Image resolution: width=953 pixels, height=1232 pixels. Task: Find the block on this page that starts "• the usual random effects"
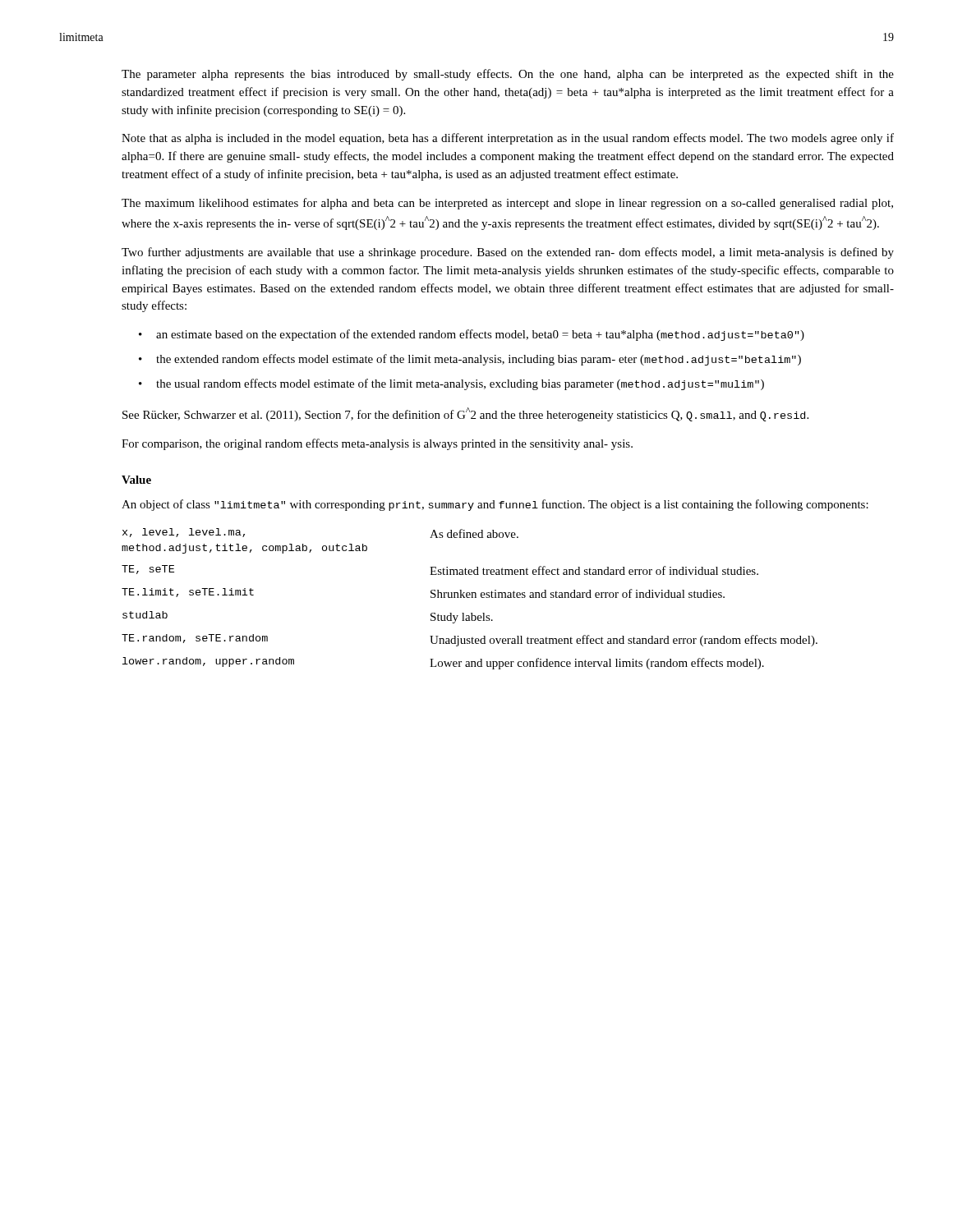pyautogui.click(x=516, y=384)
